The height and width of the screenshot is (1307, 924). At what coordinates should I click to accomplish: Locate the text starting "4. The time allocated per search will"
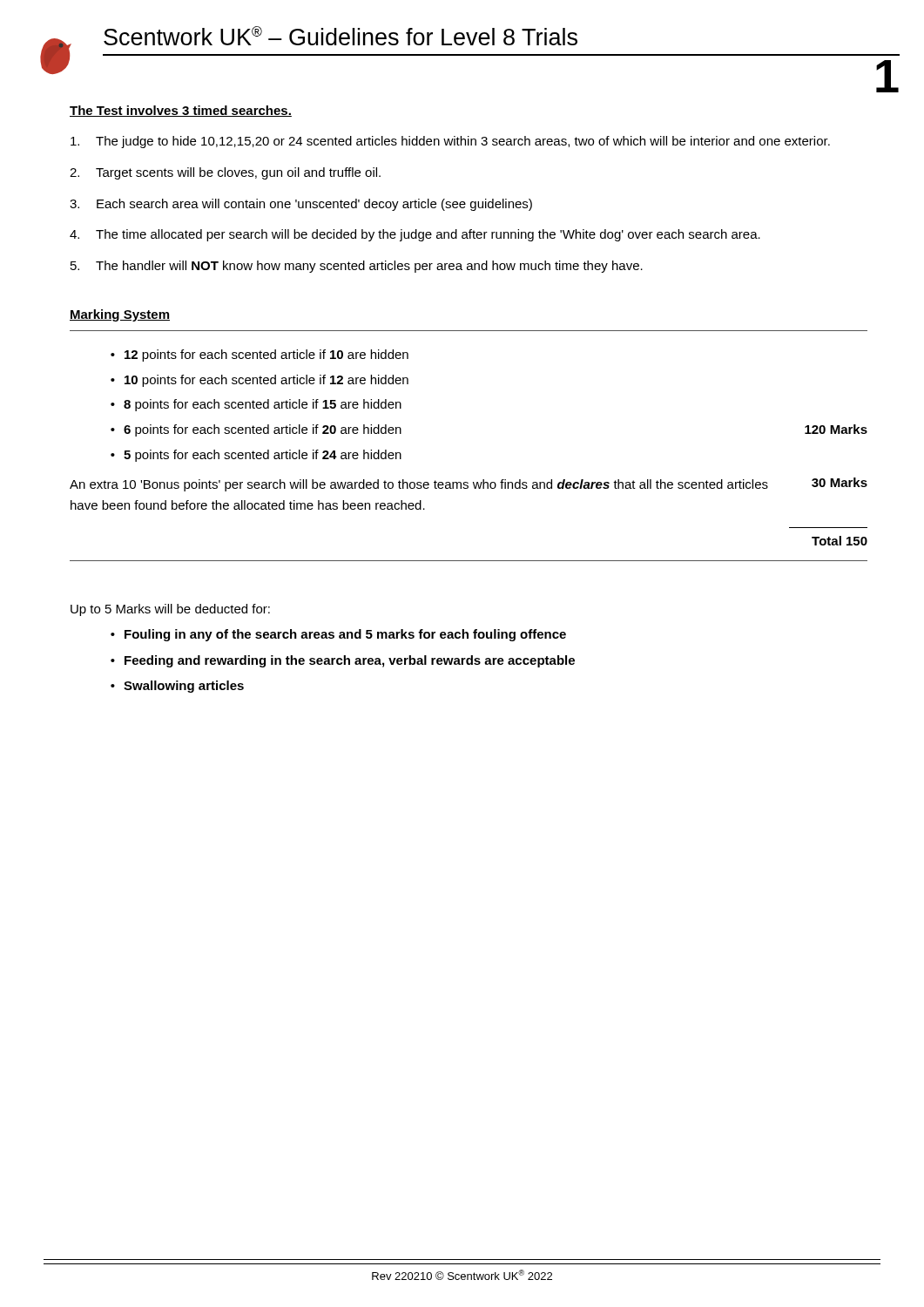[415, 235]
